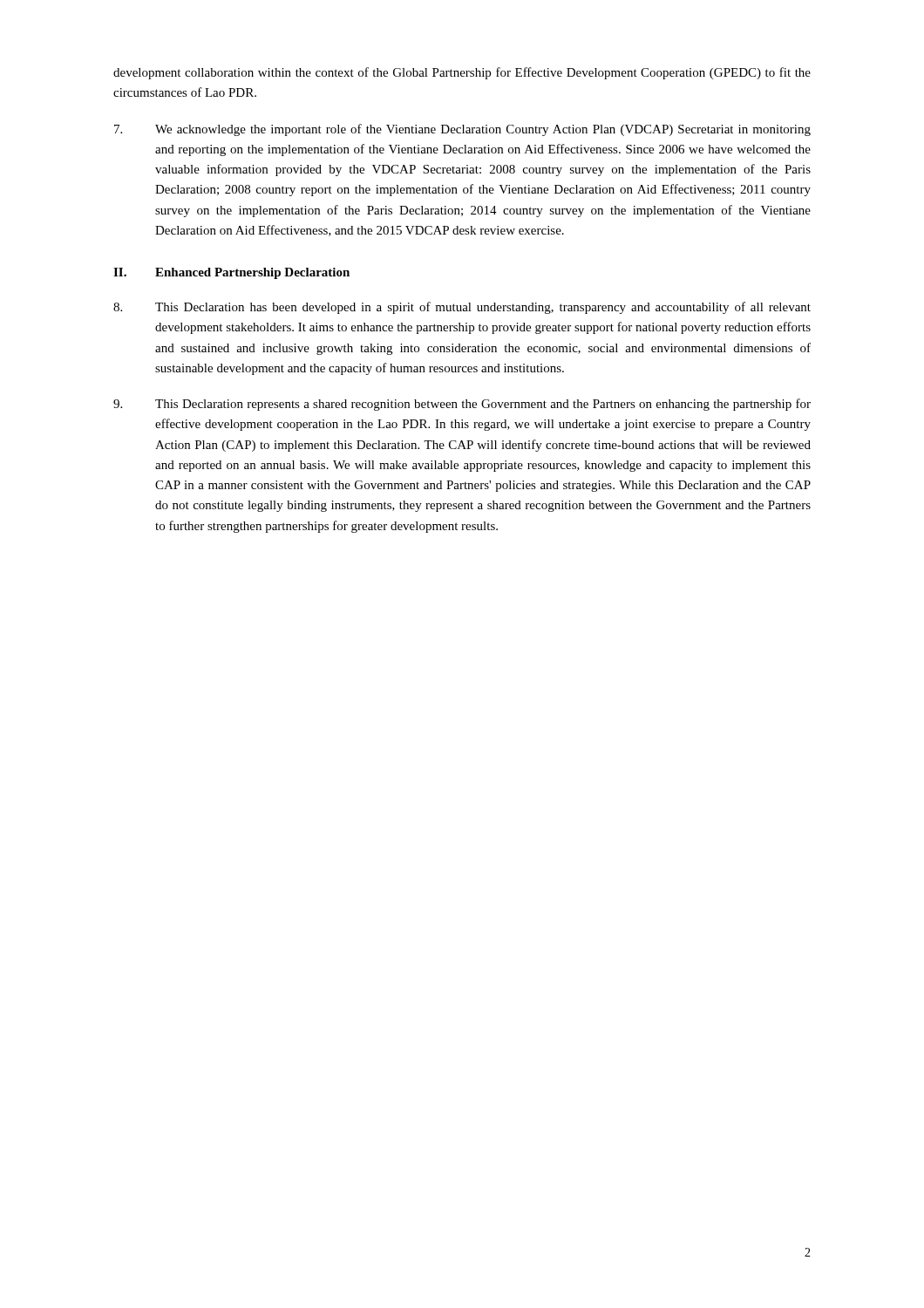The width and height of the screenshot is (924, 1308).
Task: Find the text block that reads "development collaboration within the context of the"
Action: (x=462, y=83)
